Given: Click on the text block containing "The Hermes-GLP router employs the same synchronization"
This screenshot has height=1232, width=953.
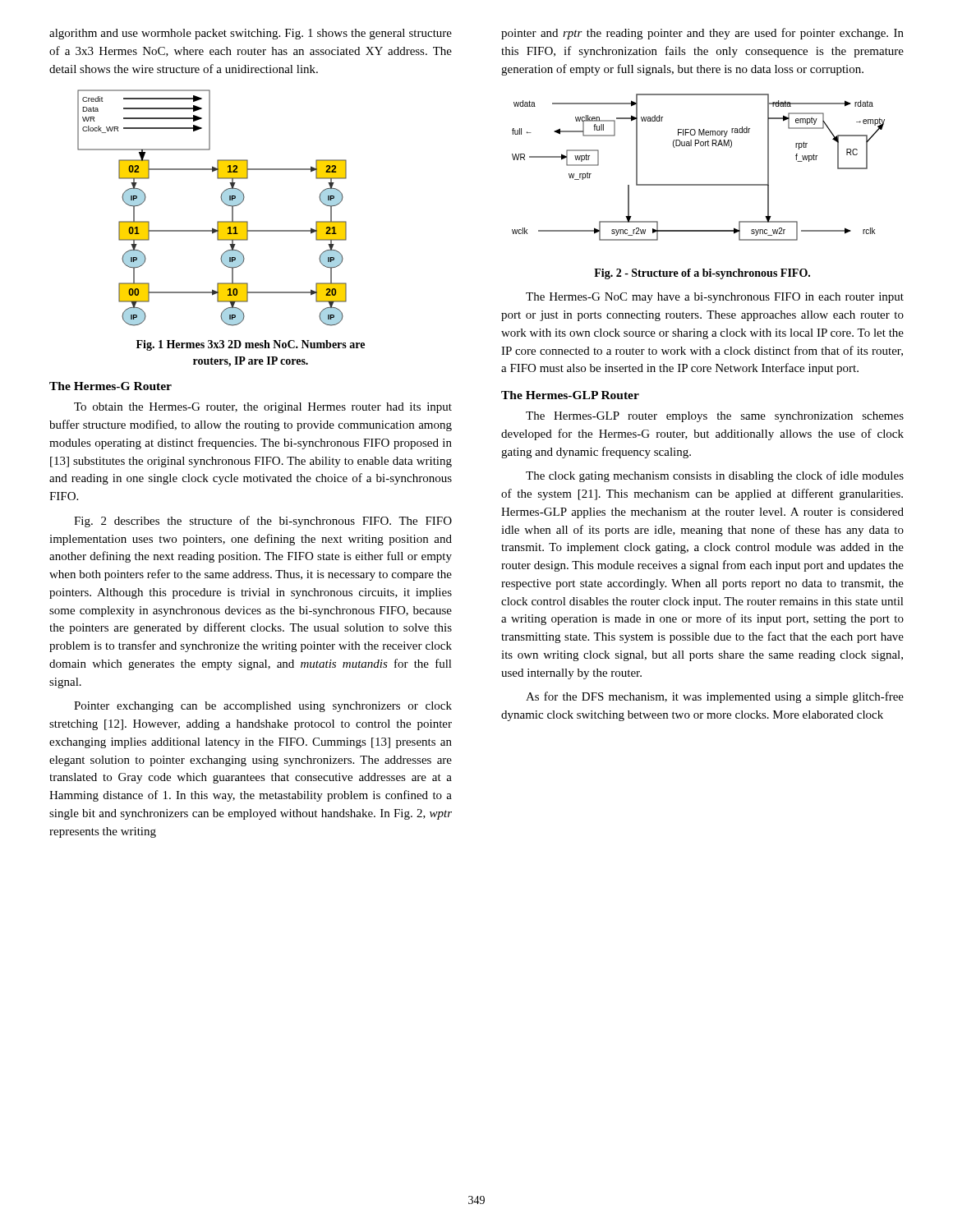Looking at the screenshot, I should [702, 566].
